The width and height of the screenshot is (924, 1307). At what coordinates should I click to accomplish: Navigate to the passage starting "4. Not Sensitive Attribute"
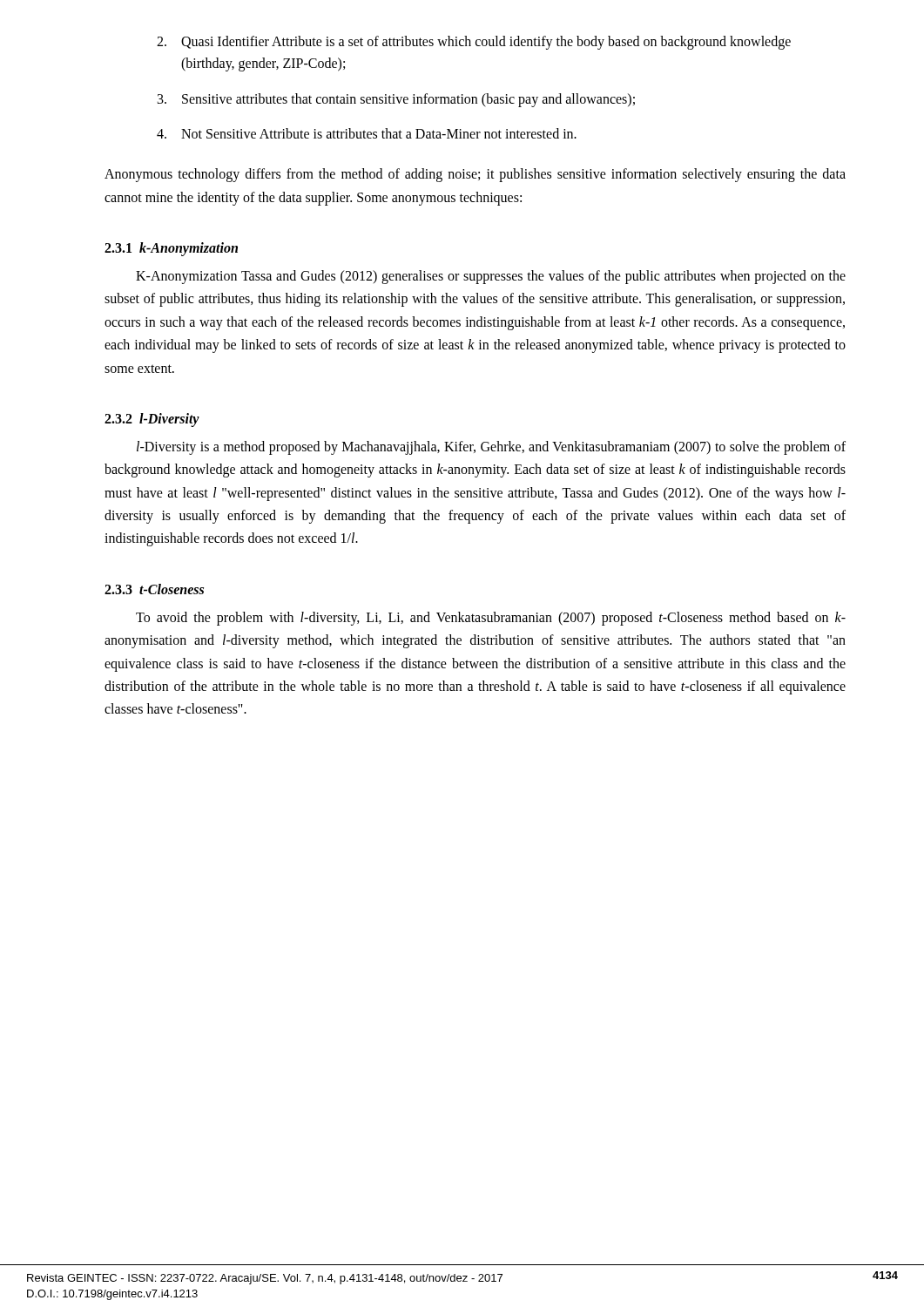[501, 135]
